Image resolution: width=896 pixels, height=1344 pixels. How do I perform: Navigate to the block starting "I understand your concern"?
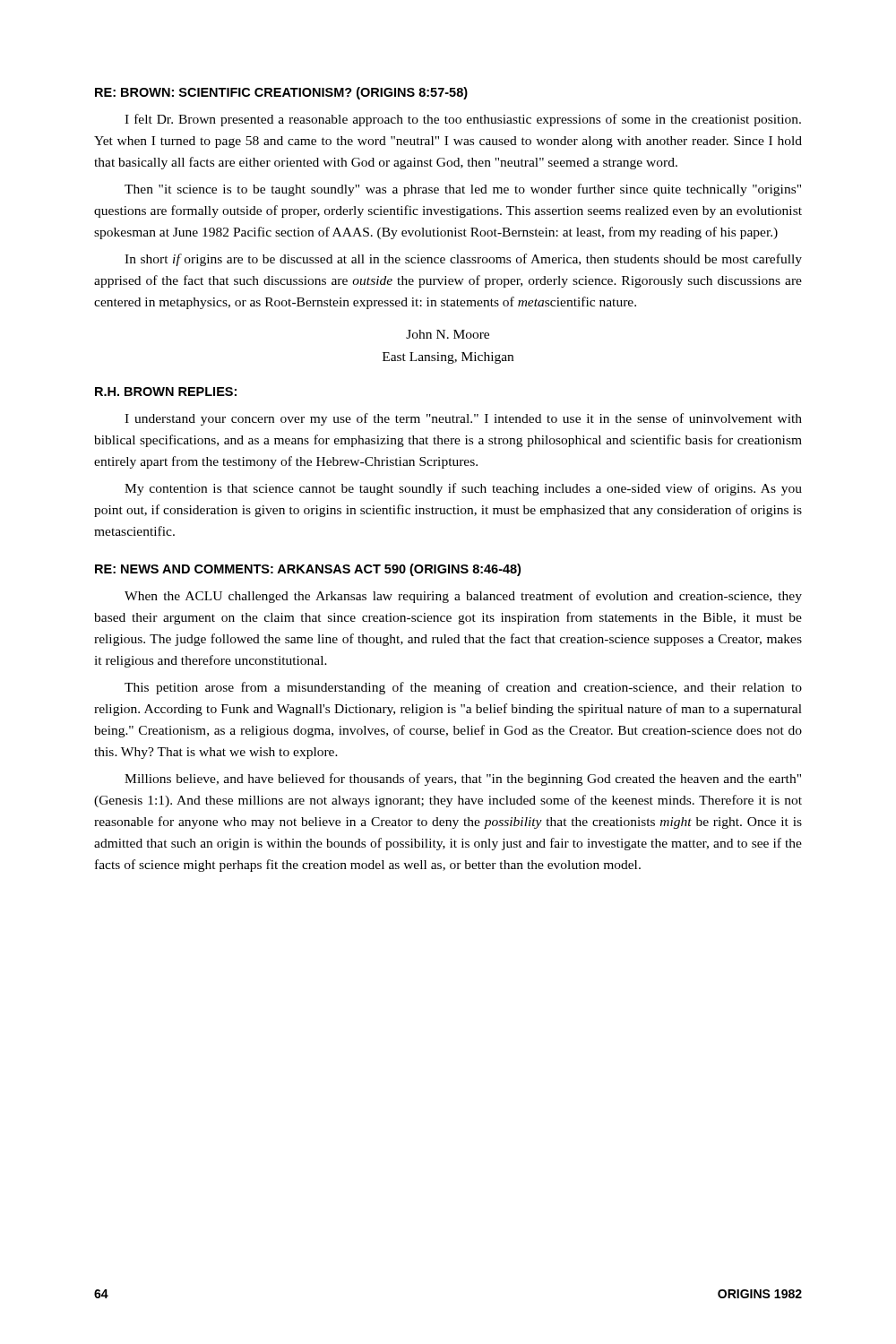click(x=448, y=475)
